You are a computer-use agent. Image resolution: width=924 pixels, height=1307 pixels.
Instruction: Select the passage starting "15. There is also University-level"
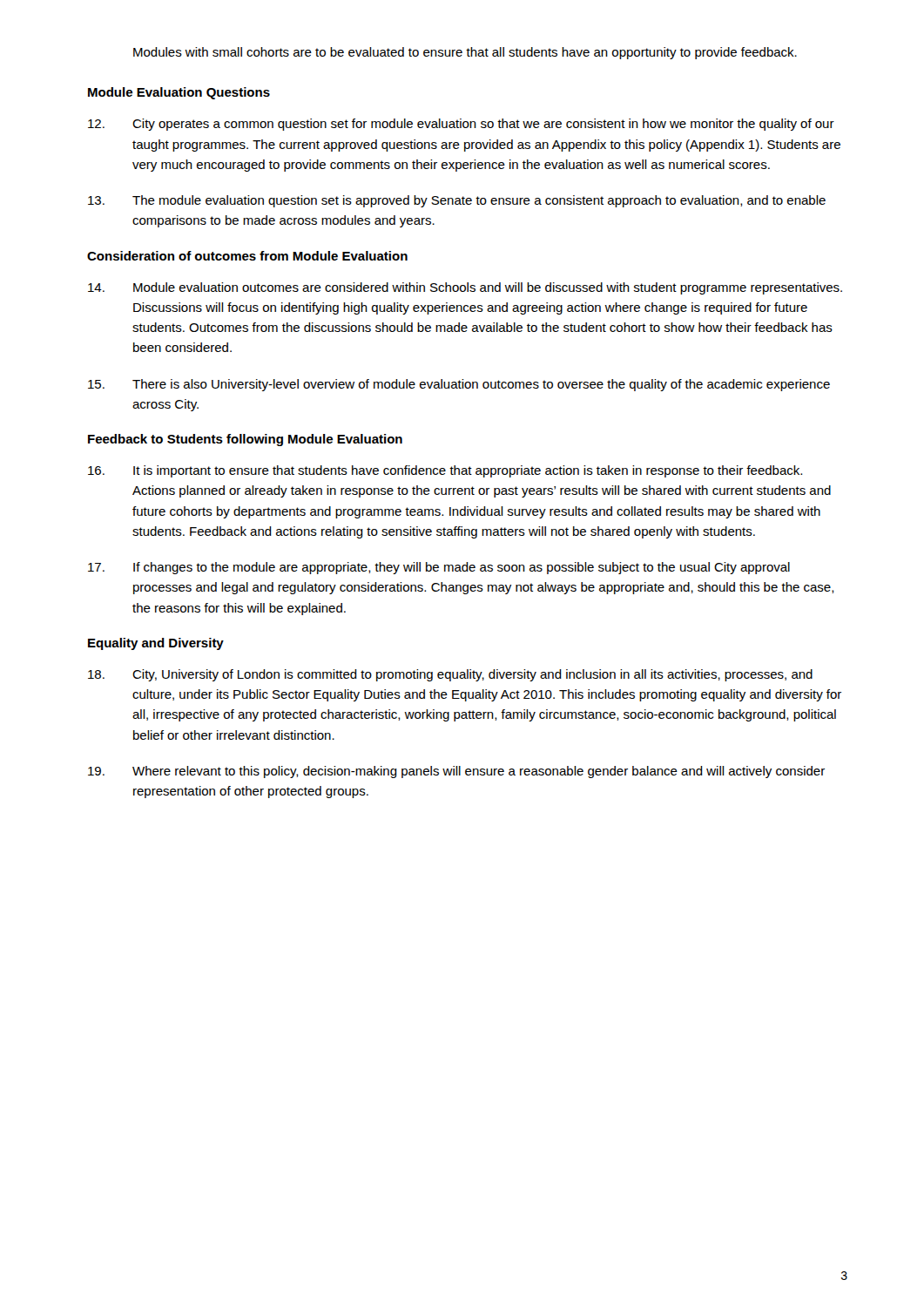tap(467, 394)
